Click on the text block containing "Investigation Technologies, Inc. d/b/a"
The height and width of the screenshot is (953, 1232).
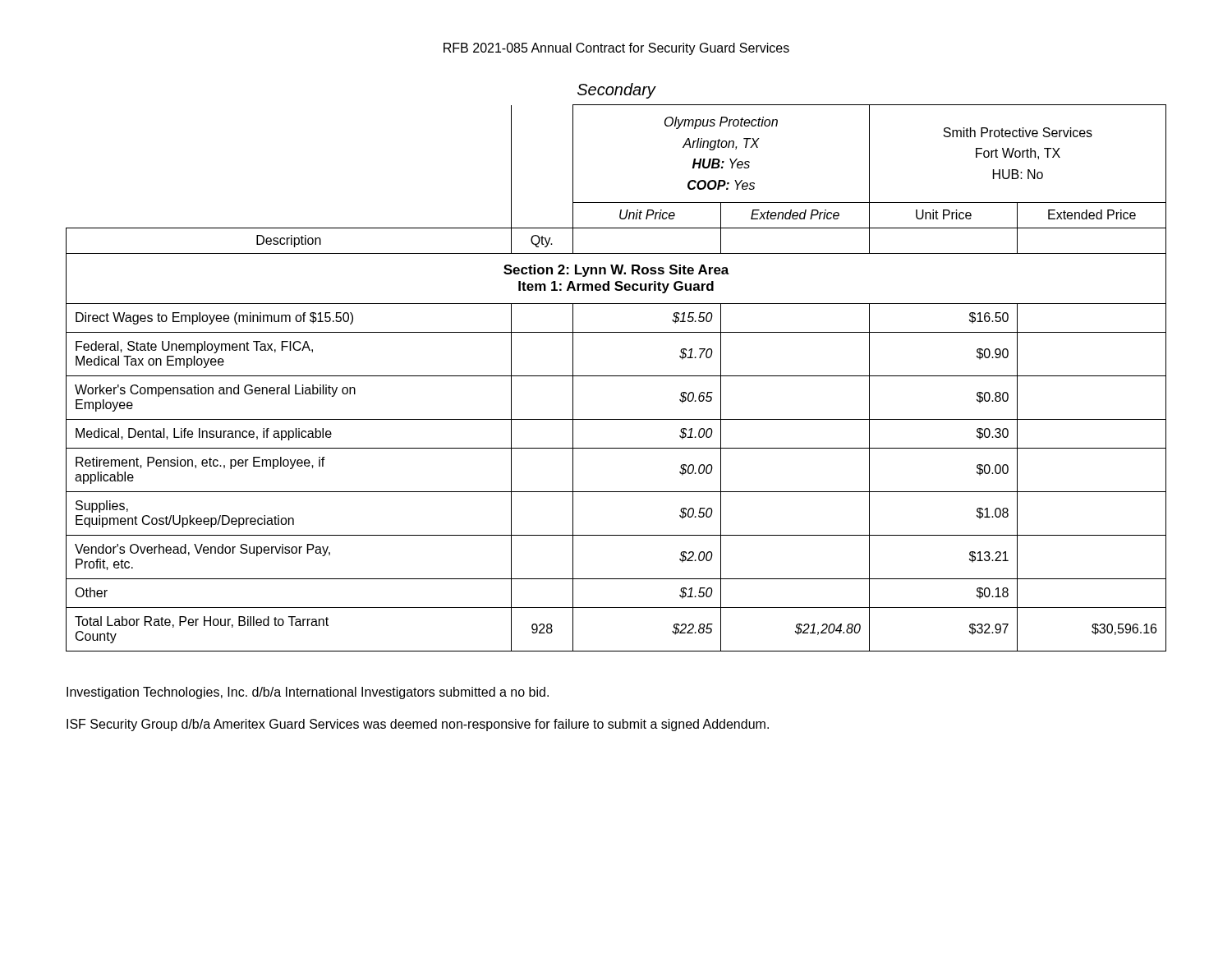click(308, 692)
